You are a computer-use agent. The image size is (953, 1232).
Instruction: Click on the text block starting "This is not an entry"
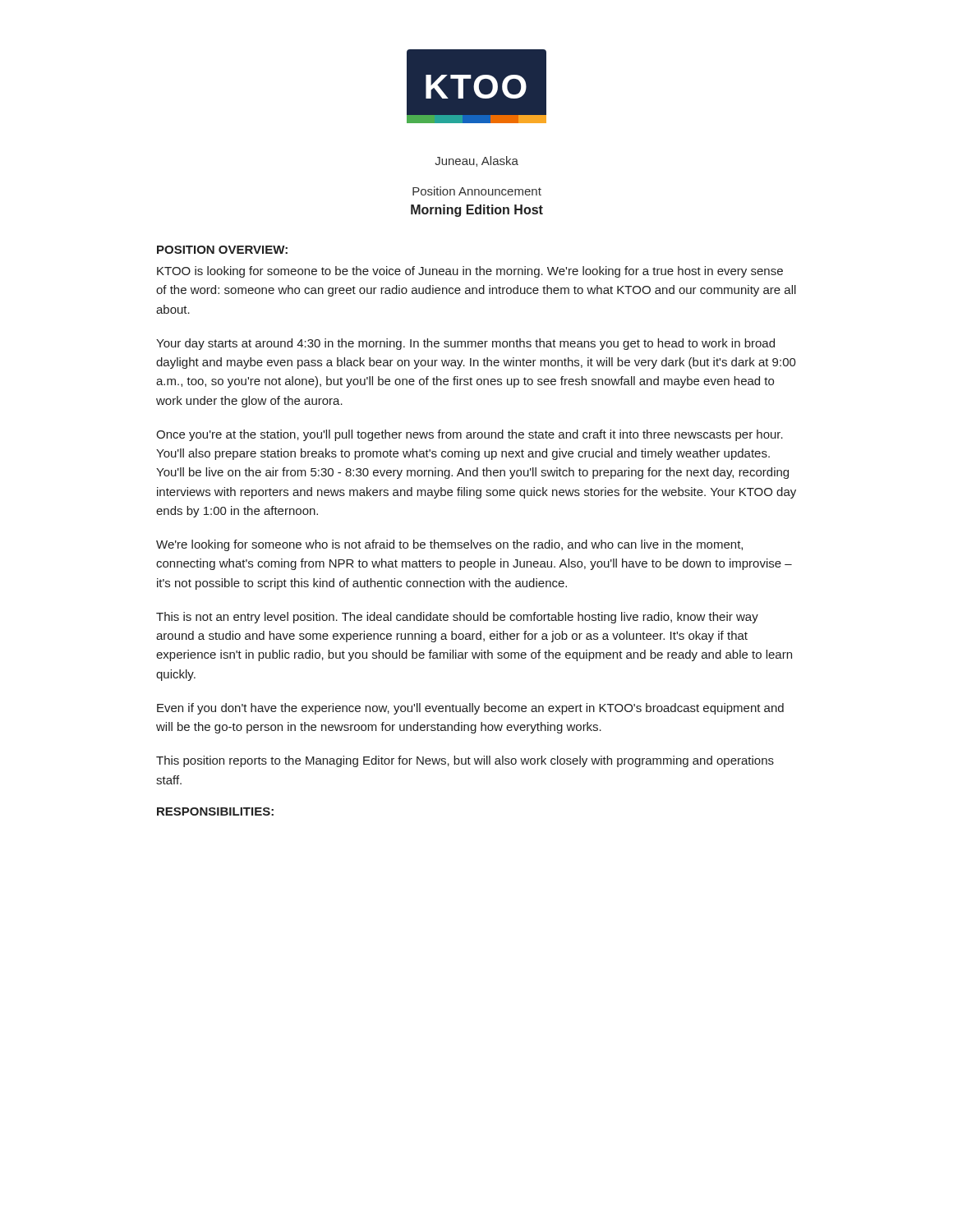point(474,645)
